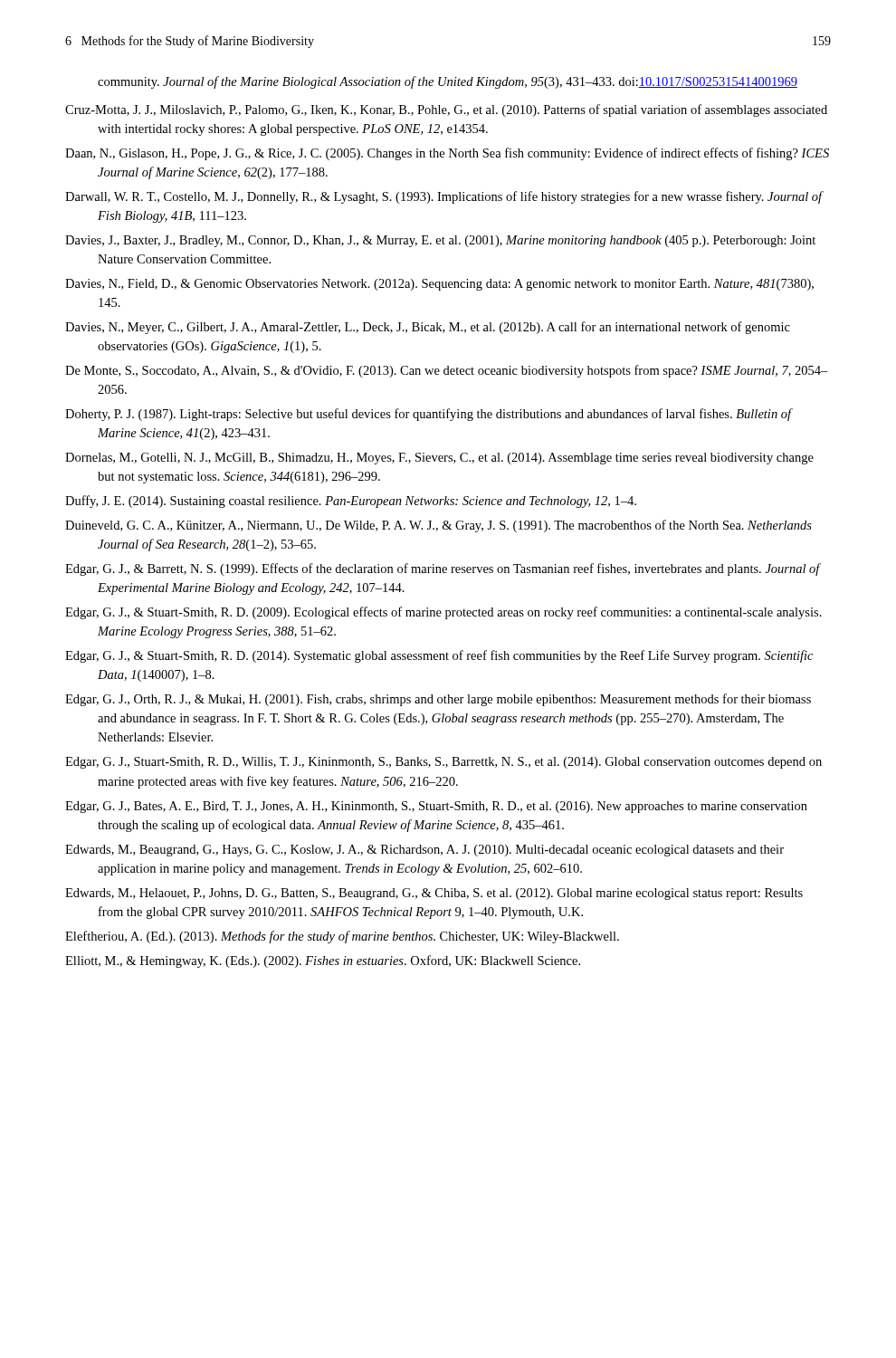Locate the list item with the text "Dornelas, M., Gotelli, N. J.,"
Viewport: 896px width, 1358px height.
[x=439, y=467]
